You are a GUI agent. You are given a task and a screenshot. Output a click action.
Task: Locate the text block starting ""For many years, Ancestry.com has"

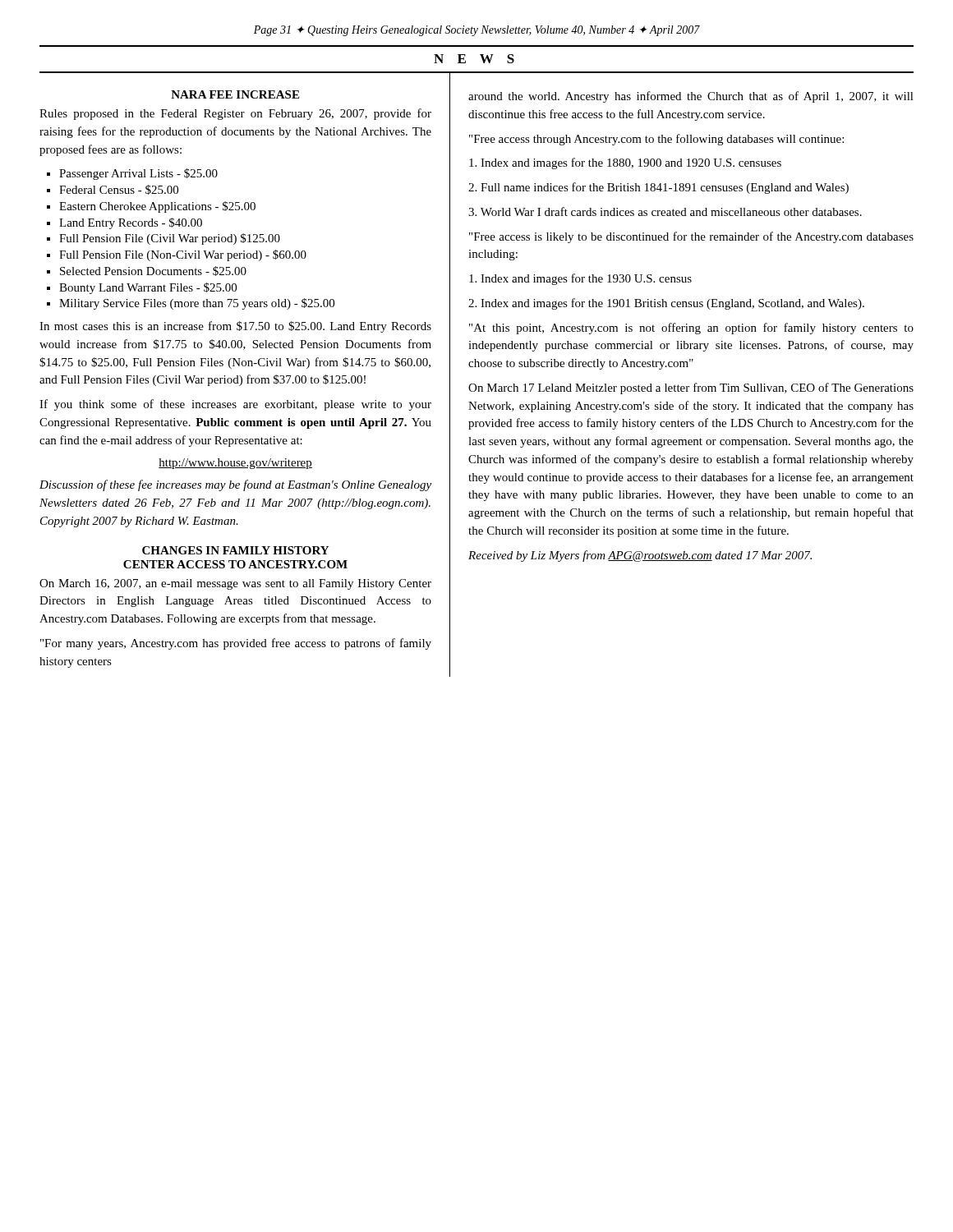click(235, 653)
